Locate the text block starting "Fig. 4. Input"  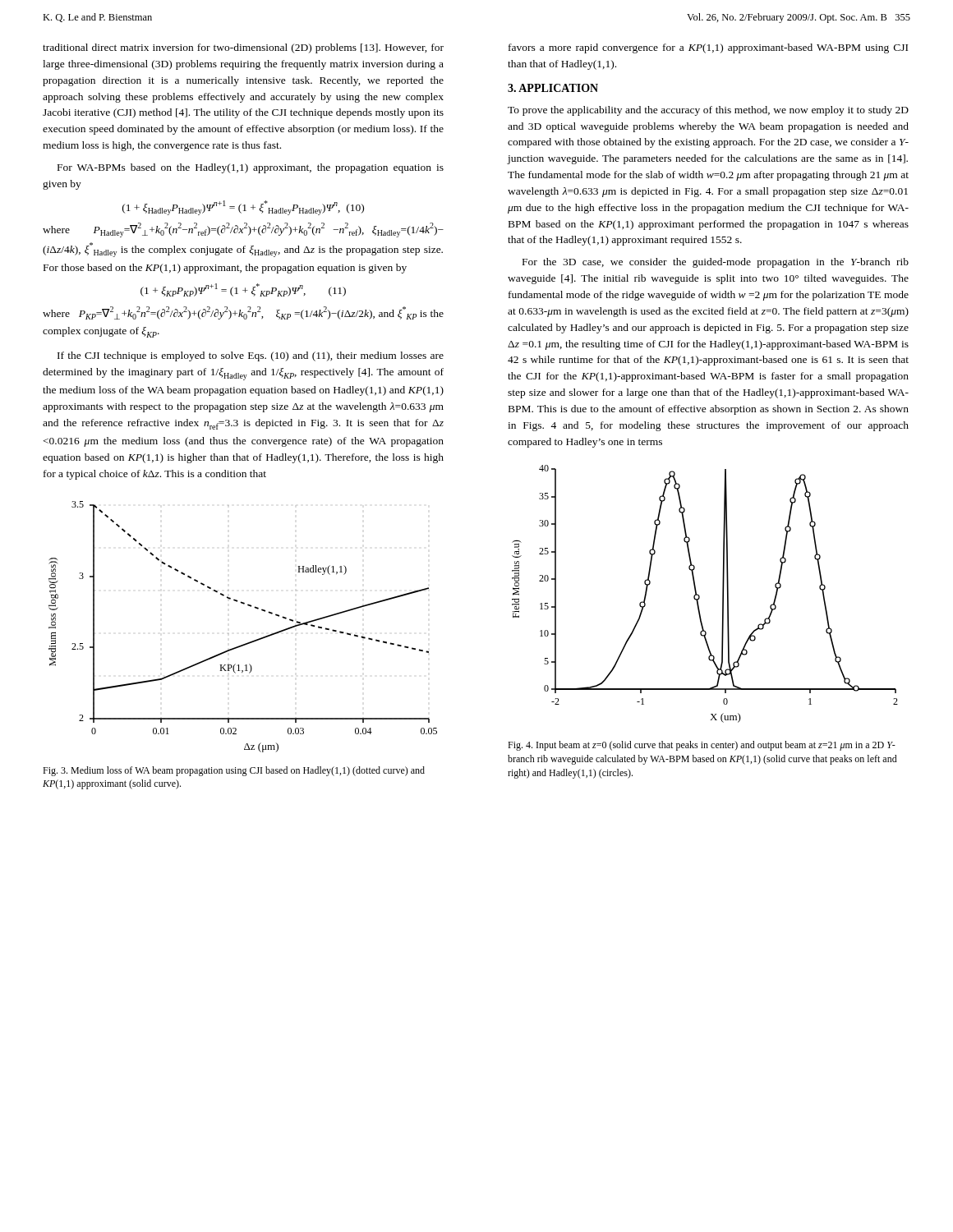tap(702, 759)
